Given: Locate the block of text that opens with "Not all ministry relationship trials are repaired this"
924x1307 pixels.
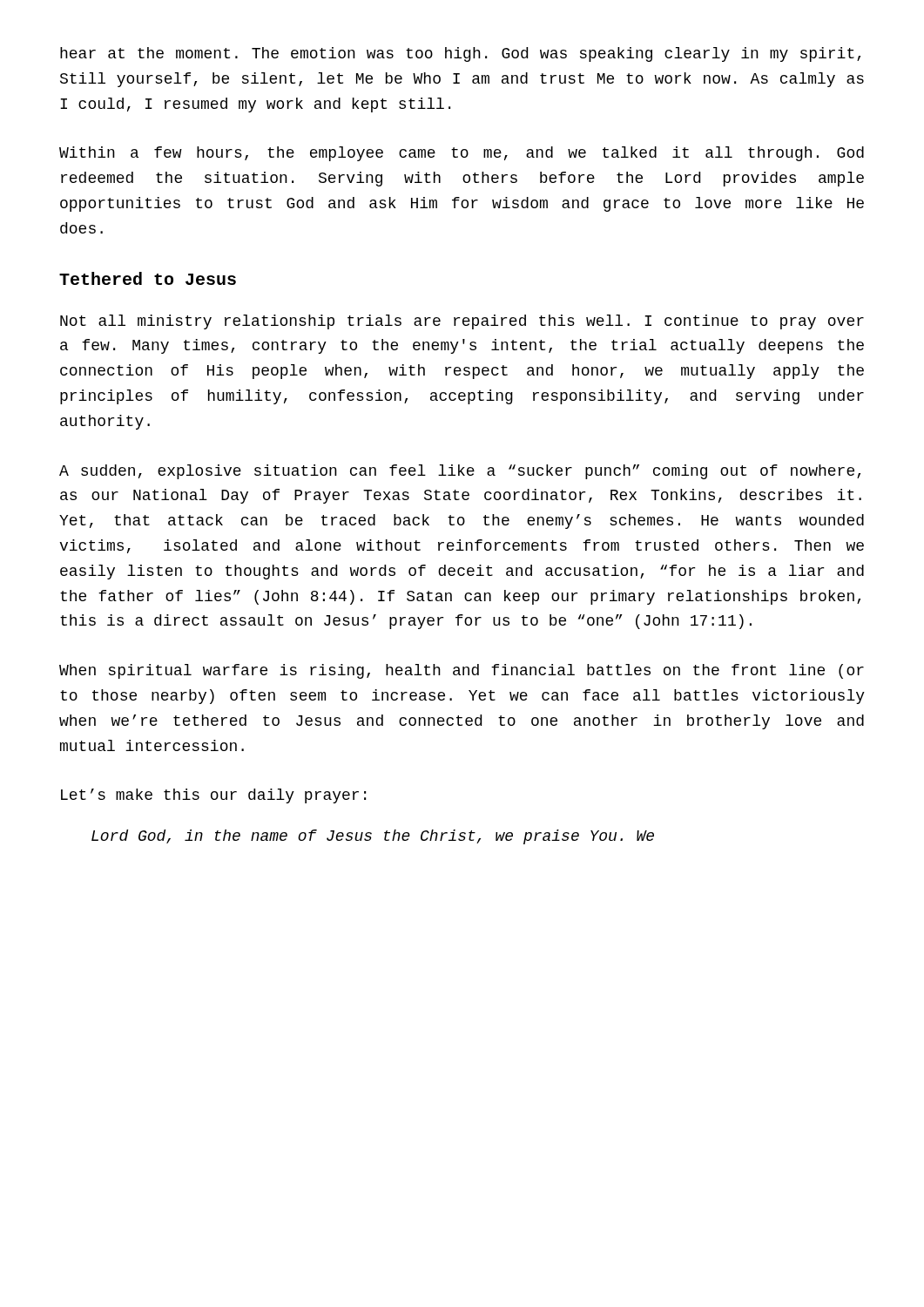Looking at the screenshot, I should 462,371.
